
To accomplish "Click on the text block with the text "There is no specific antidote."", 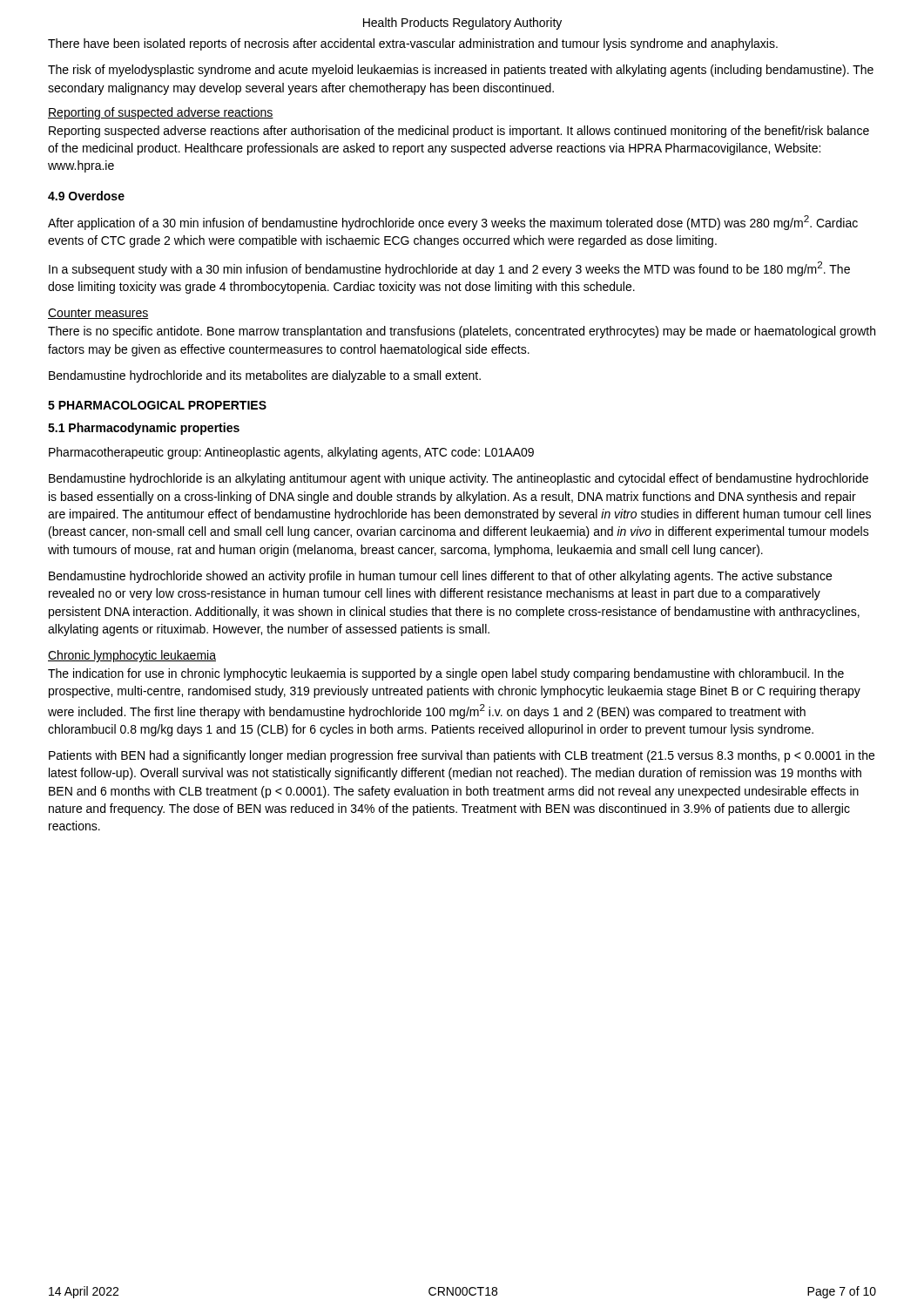I will point(462,340).
